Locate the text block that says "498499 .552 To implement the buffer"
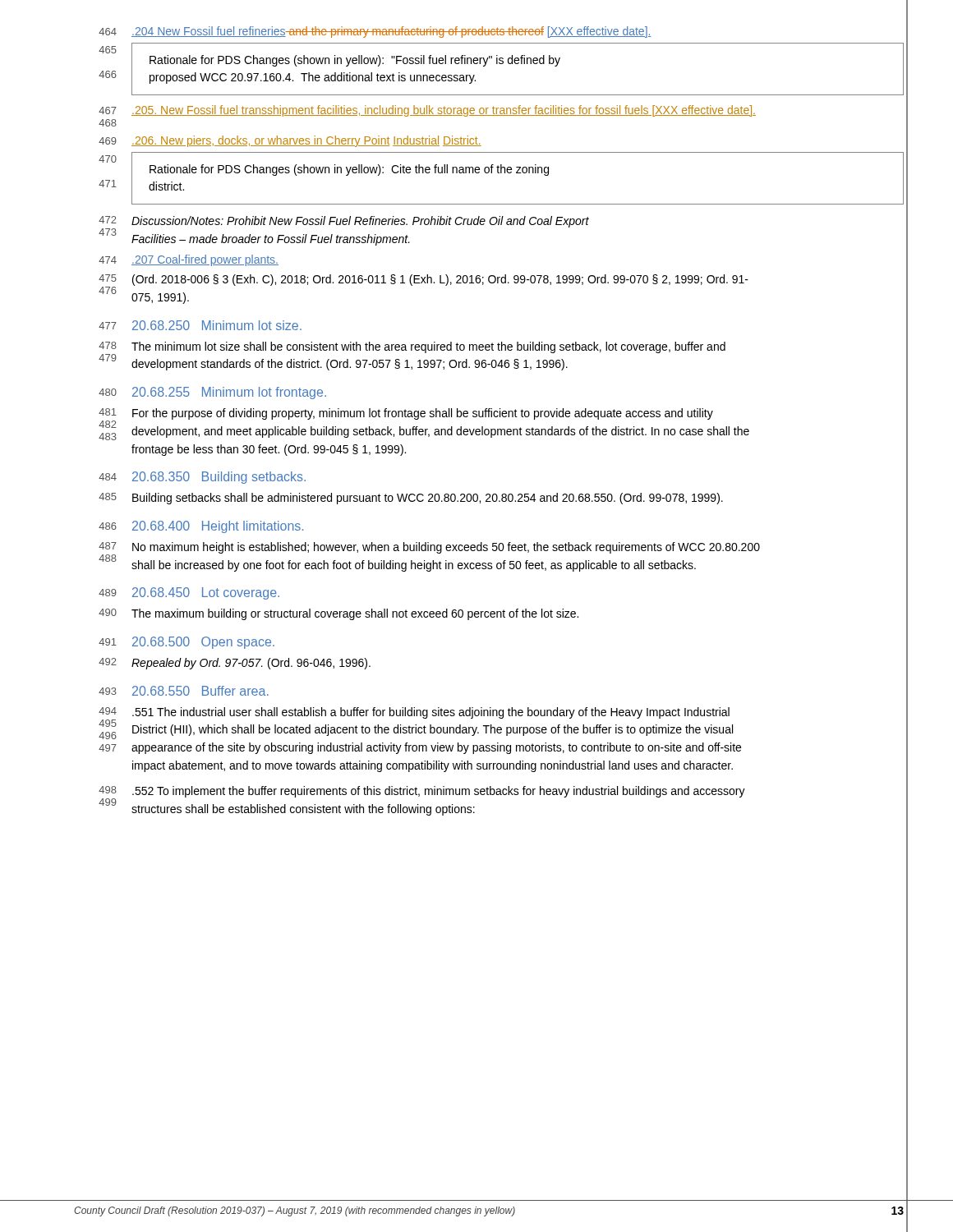Viewport: 953px width, 1232px height. point(489,801)
